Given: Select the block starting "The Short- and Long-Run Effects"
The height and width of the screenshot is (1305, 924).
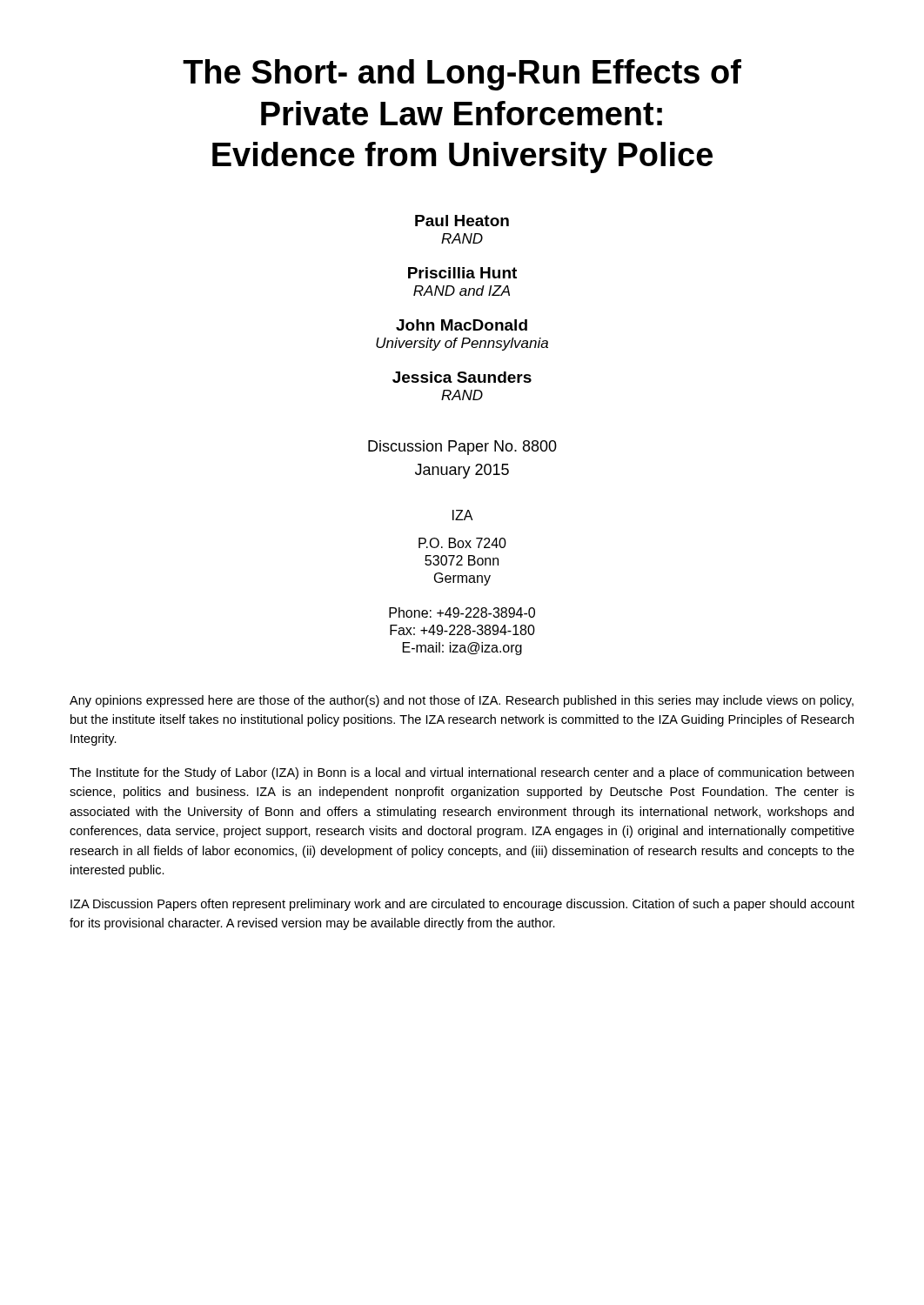Looking at the screenshot, I should (462, 114).
